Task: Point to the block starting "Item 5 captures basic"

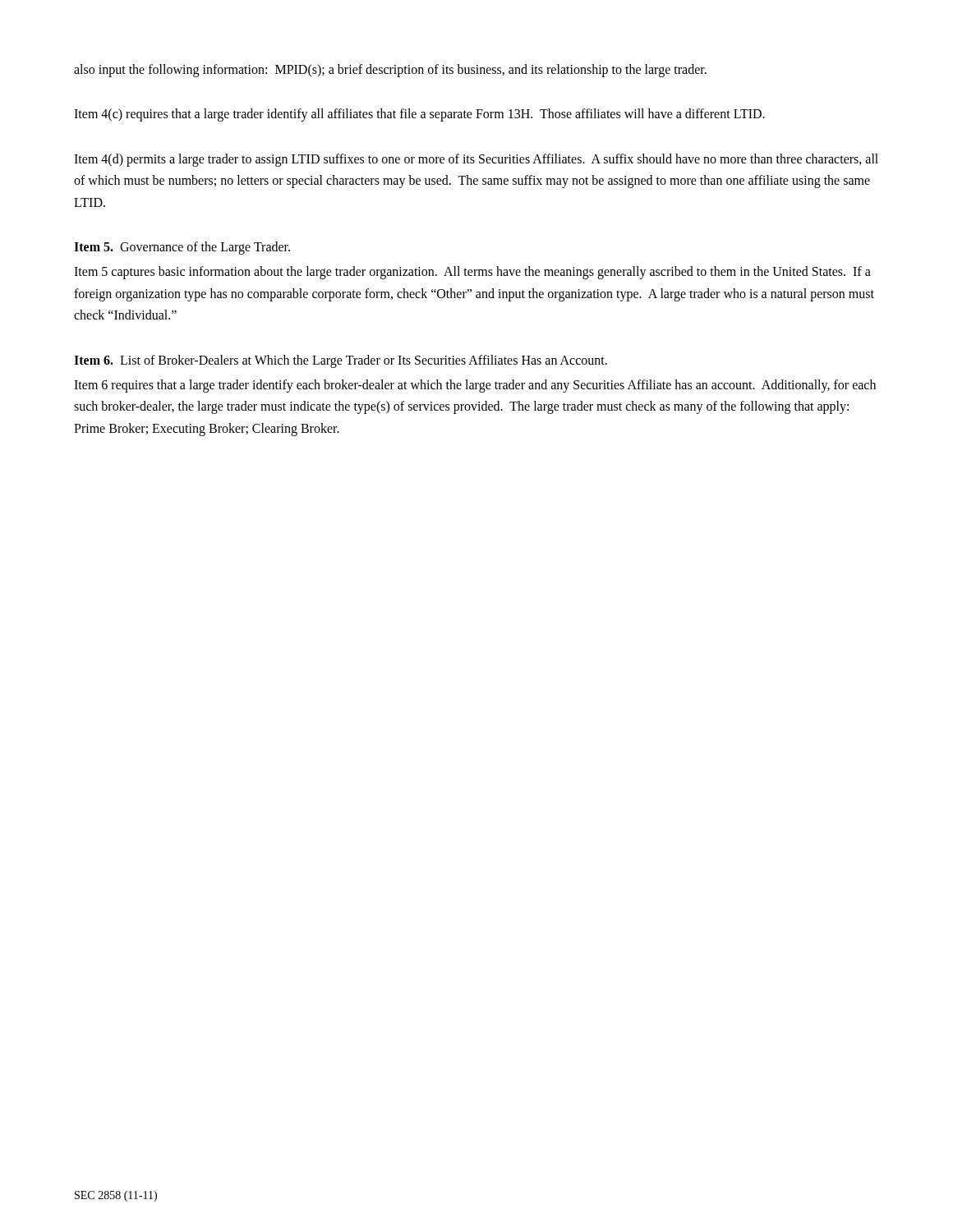Action: click(x=474, y=293)
